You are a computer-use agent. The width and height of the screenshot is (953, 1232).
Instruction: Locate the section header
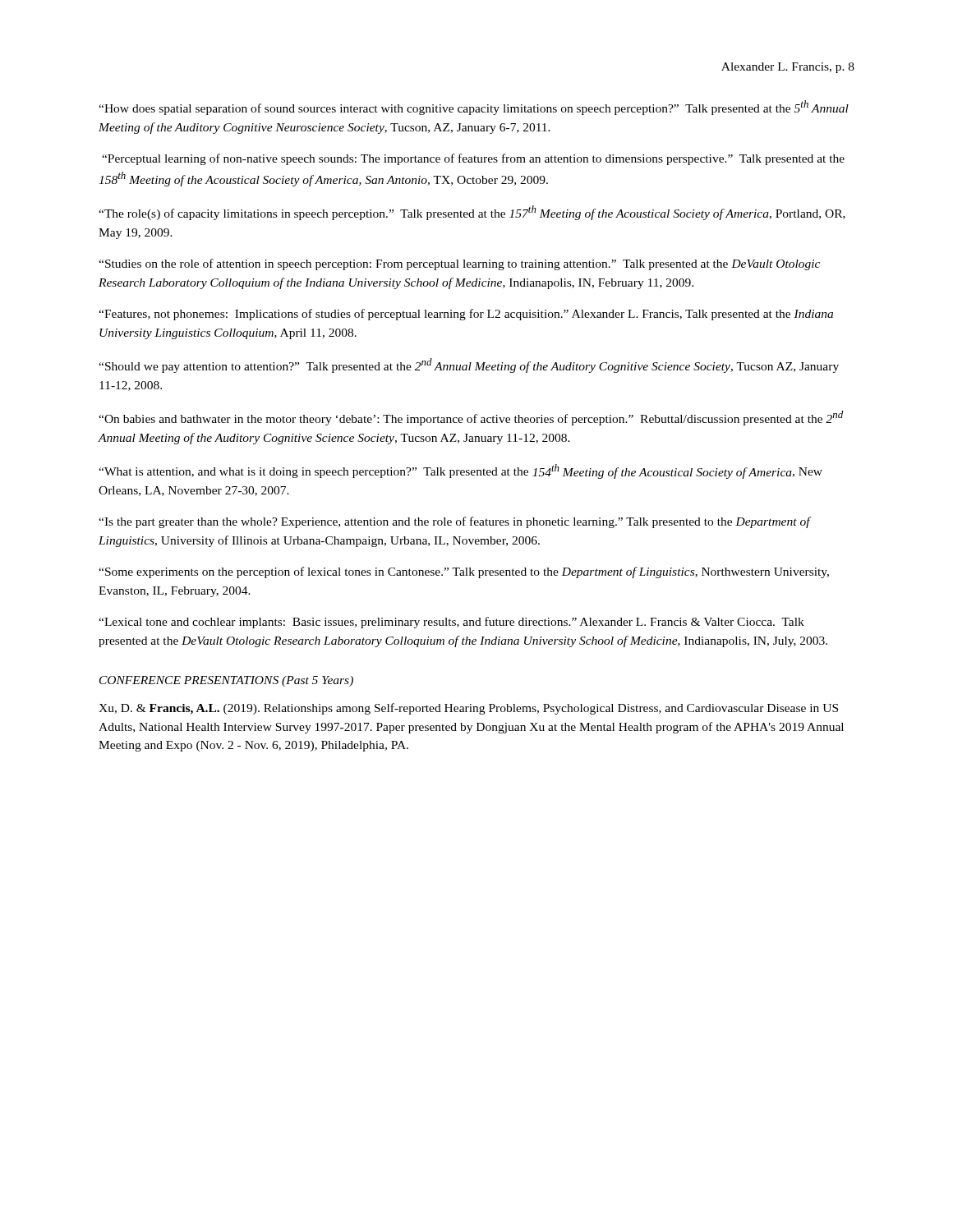pyautogui.click(x=226, y=680)
